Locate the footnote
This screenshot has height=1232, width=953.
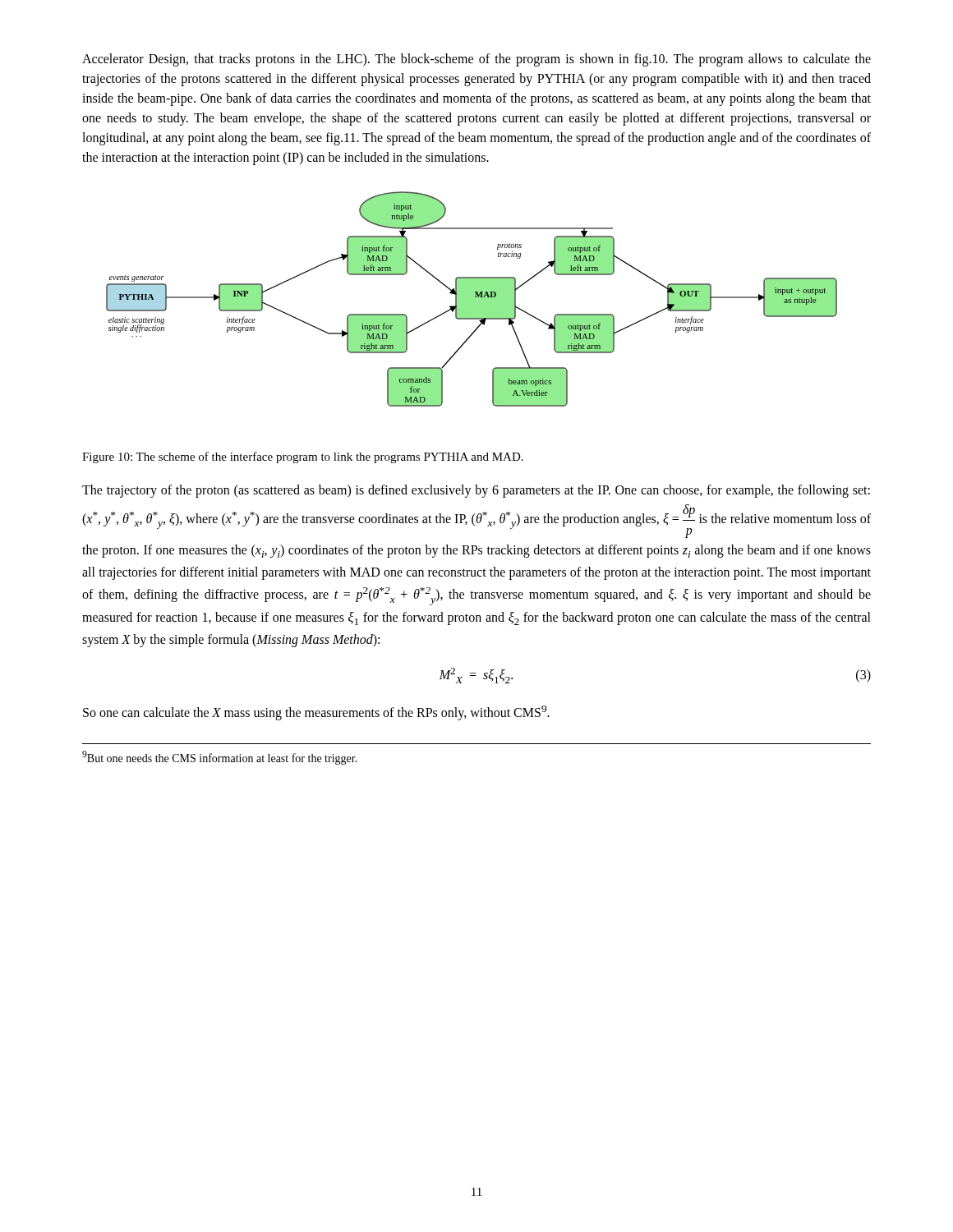point(220,756)
